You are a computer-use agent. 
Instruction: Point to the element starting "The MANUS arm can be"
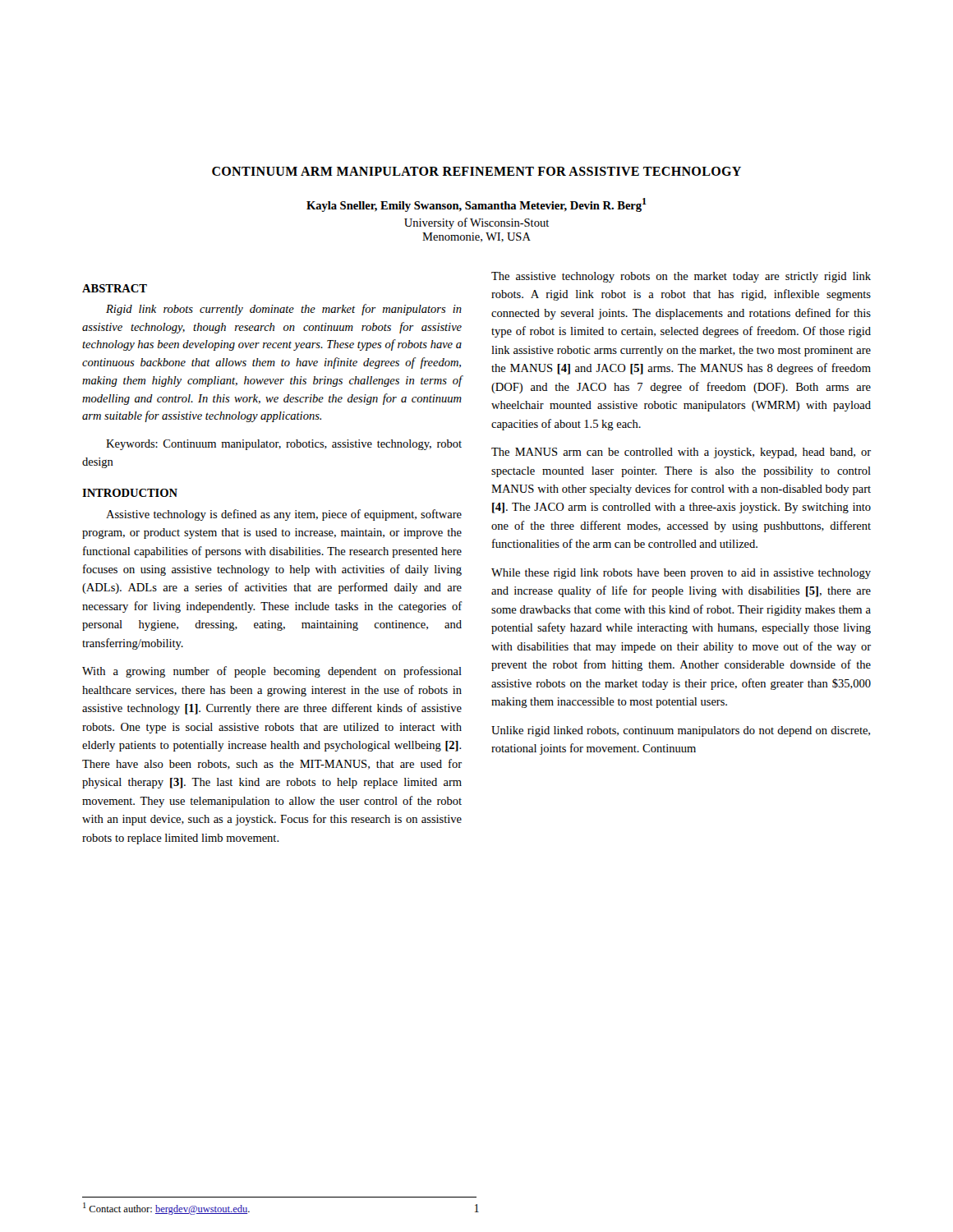click(x=681, y=498)
